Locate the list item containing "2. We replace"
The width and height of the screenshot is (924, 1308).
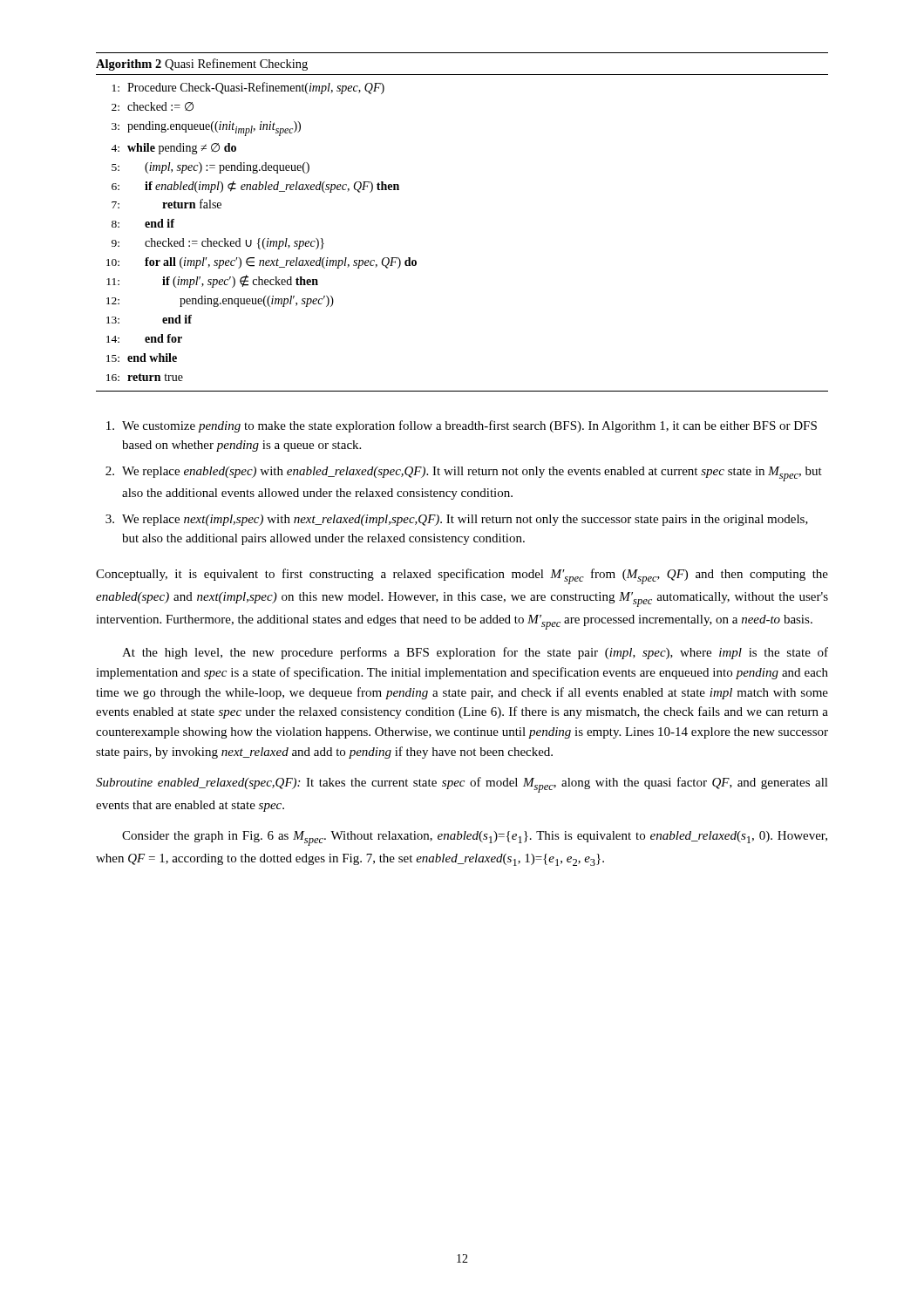[462, 482]
